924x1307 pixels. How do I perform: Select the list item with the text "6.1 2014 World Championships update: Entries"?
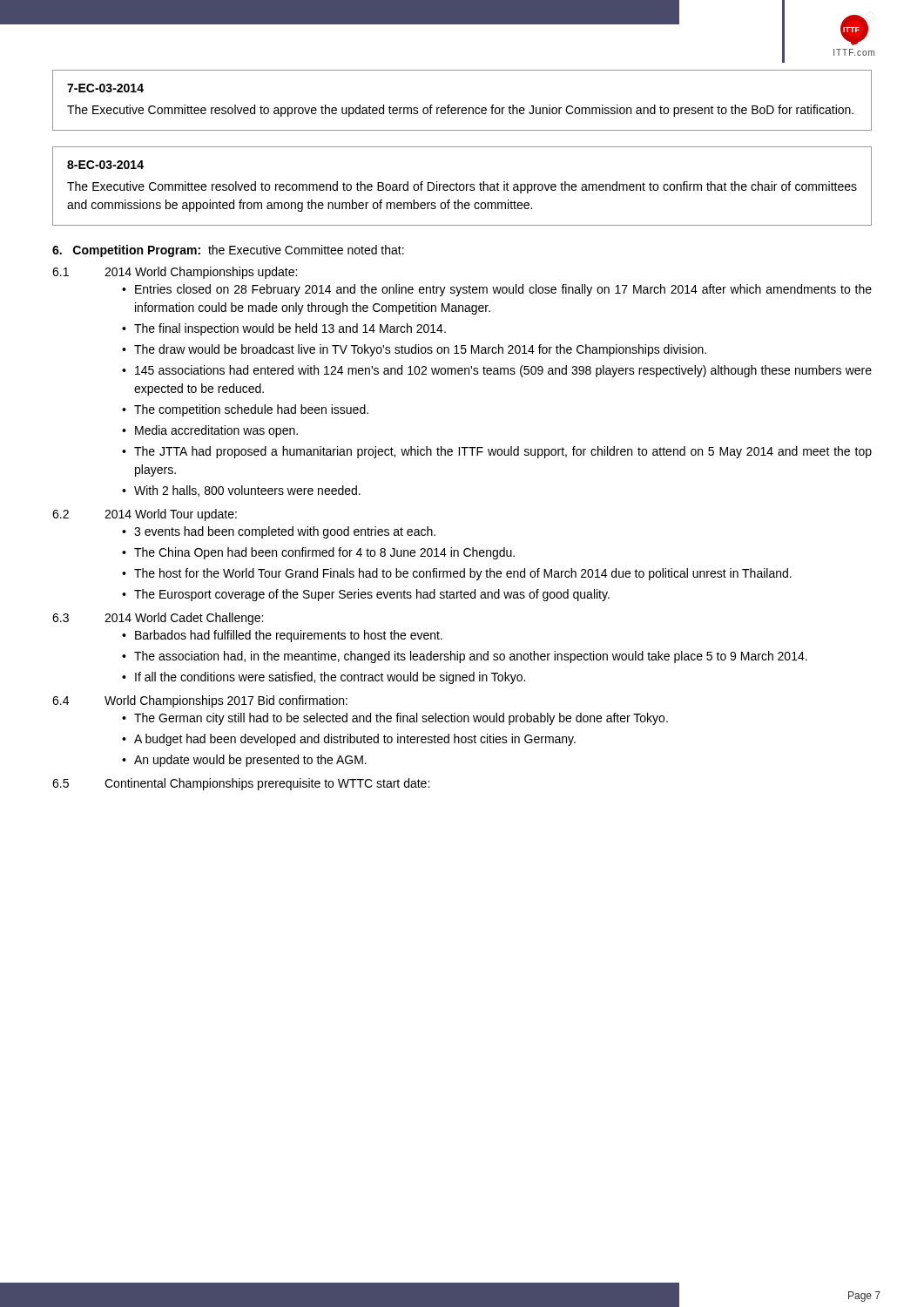click(x=462, y=383)
